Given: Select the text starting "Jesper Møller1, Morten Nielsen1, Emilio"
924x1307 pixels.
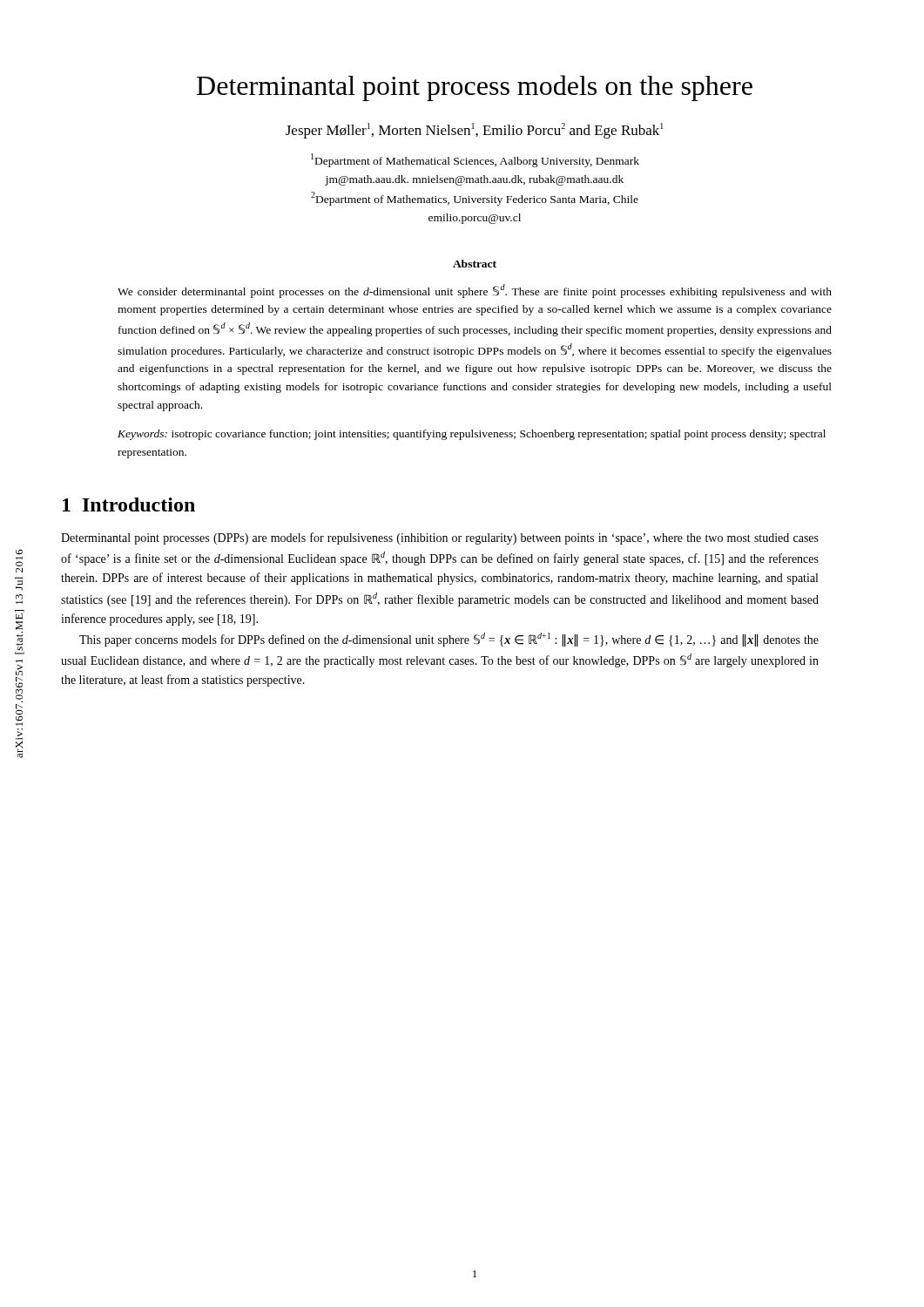Looking at the screenshot, I should pyautogui.click(x=475, y=130).
